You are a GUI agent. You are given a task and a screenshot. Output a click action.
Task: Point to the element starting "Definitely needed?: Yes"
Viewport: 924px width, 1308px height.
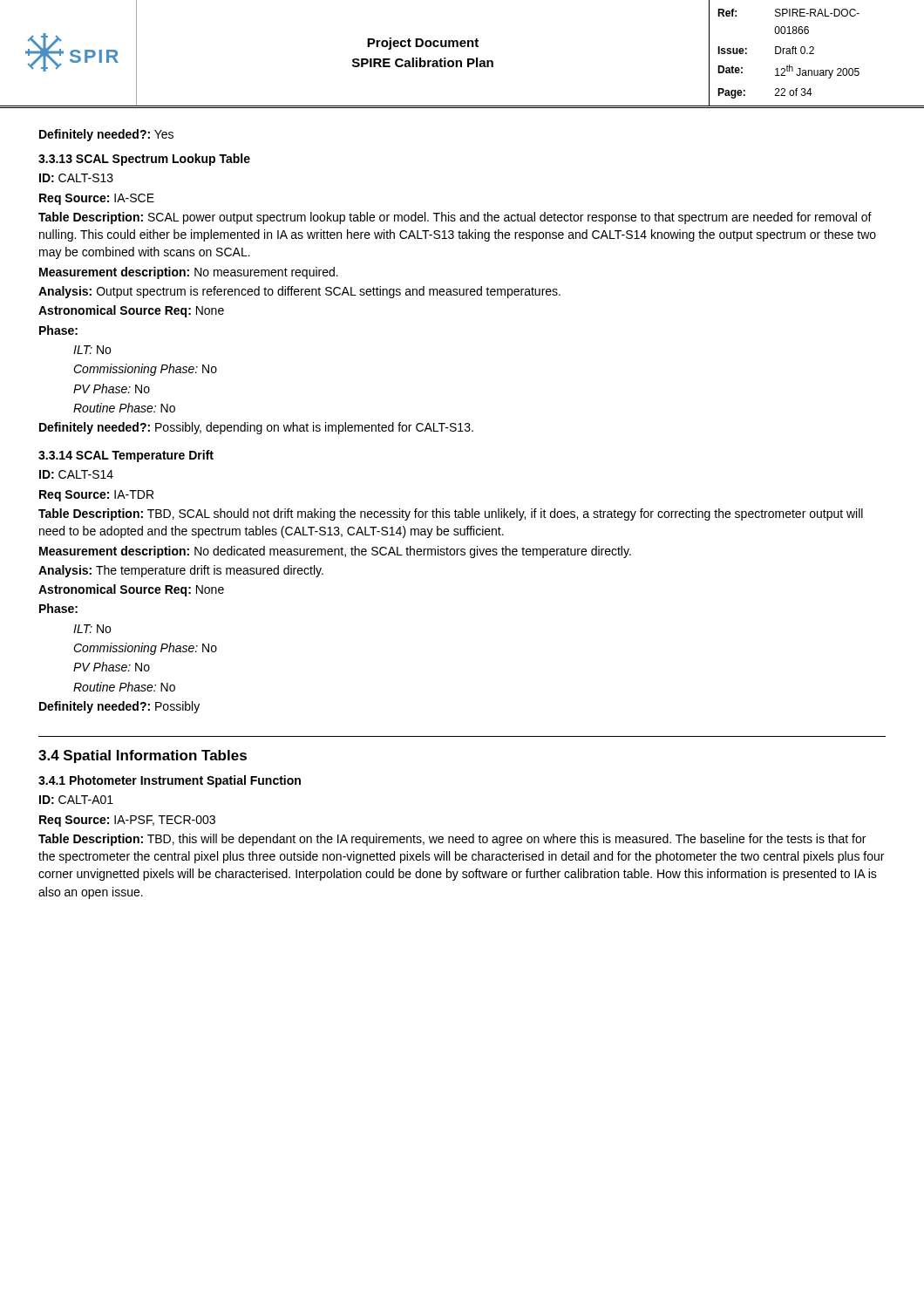click(x=106, y=135)
